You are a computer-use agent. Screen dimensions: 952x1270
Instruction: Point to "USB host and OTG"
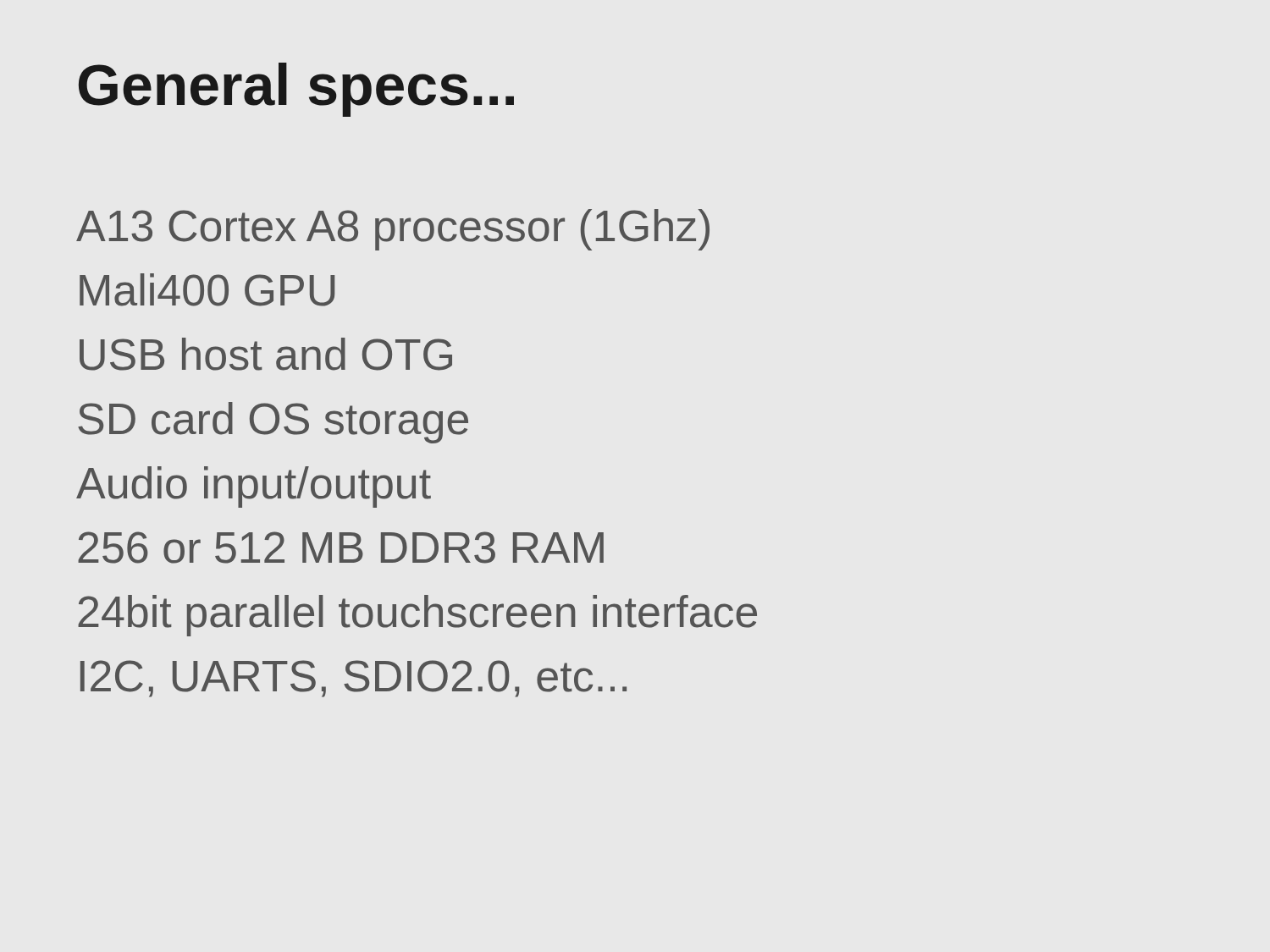click(x=266, y=355)
